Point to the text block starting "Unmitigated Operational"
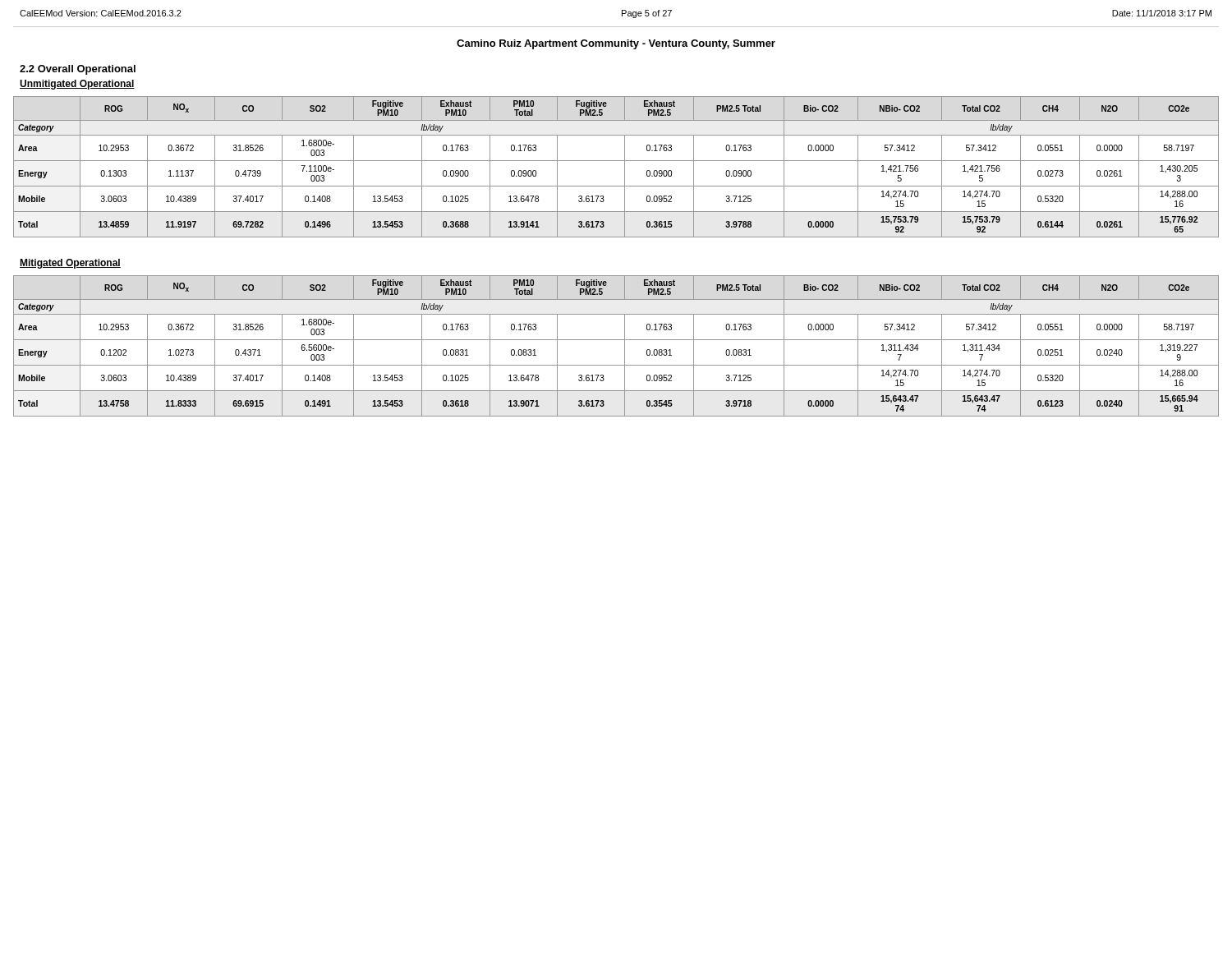The height and width of the screenshot is (953, 1232). (x=77, y=84)
